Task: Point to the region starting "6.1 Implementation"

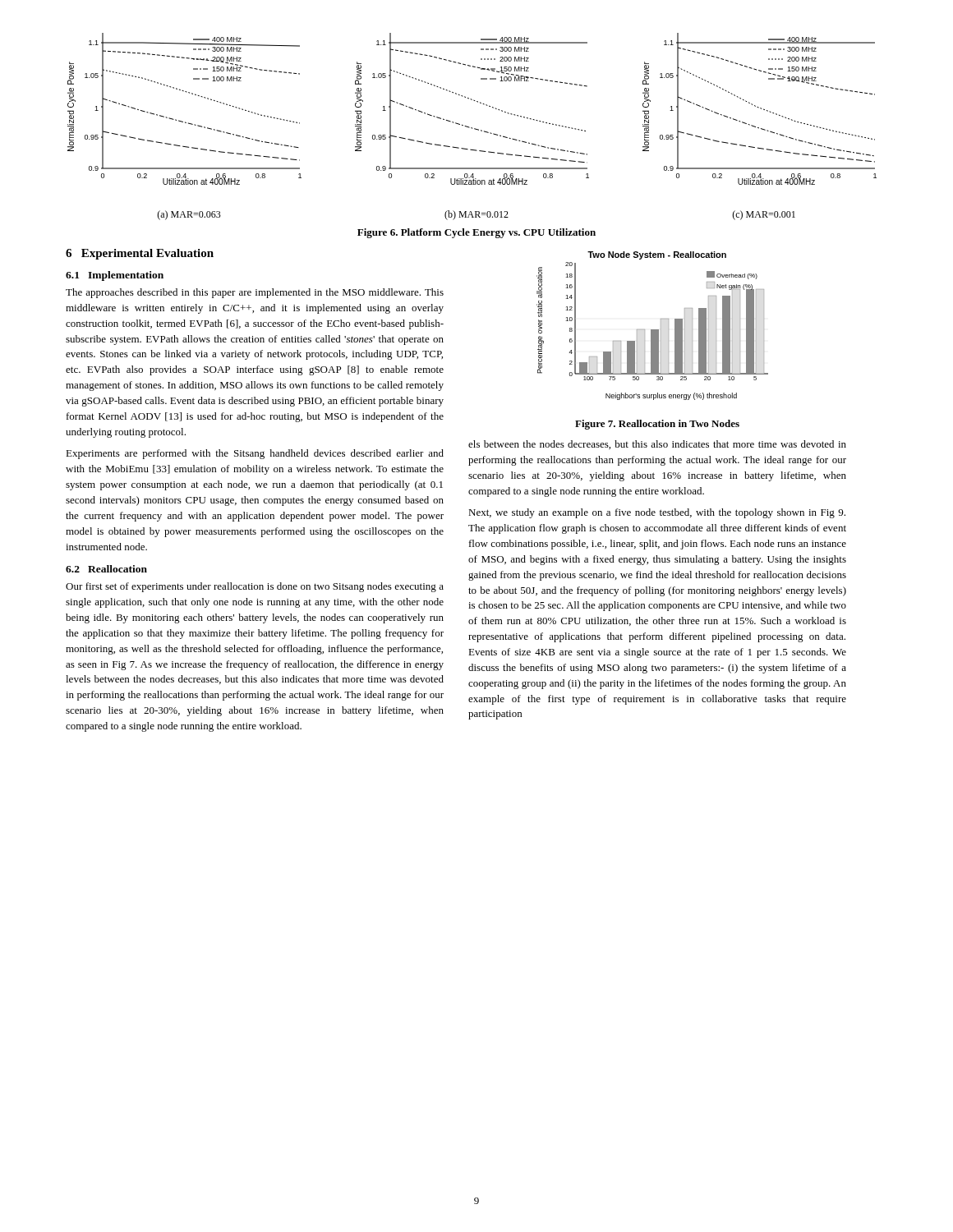Action: tap(115, 275)
